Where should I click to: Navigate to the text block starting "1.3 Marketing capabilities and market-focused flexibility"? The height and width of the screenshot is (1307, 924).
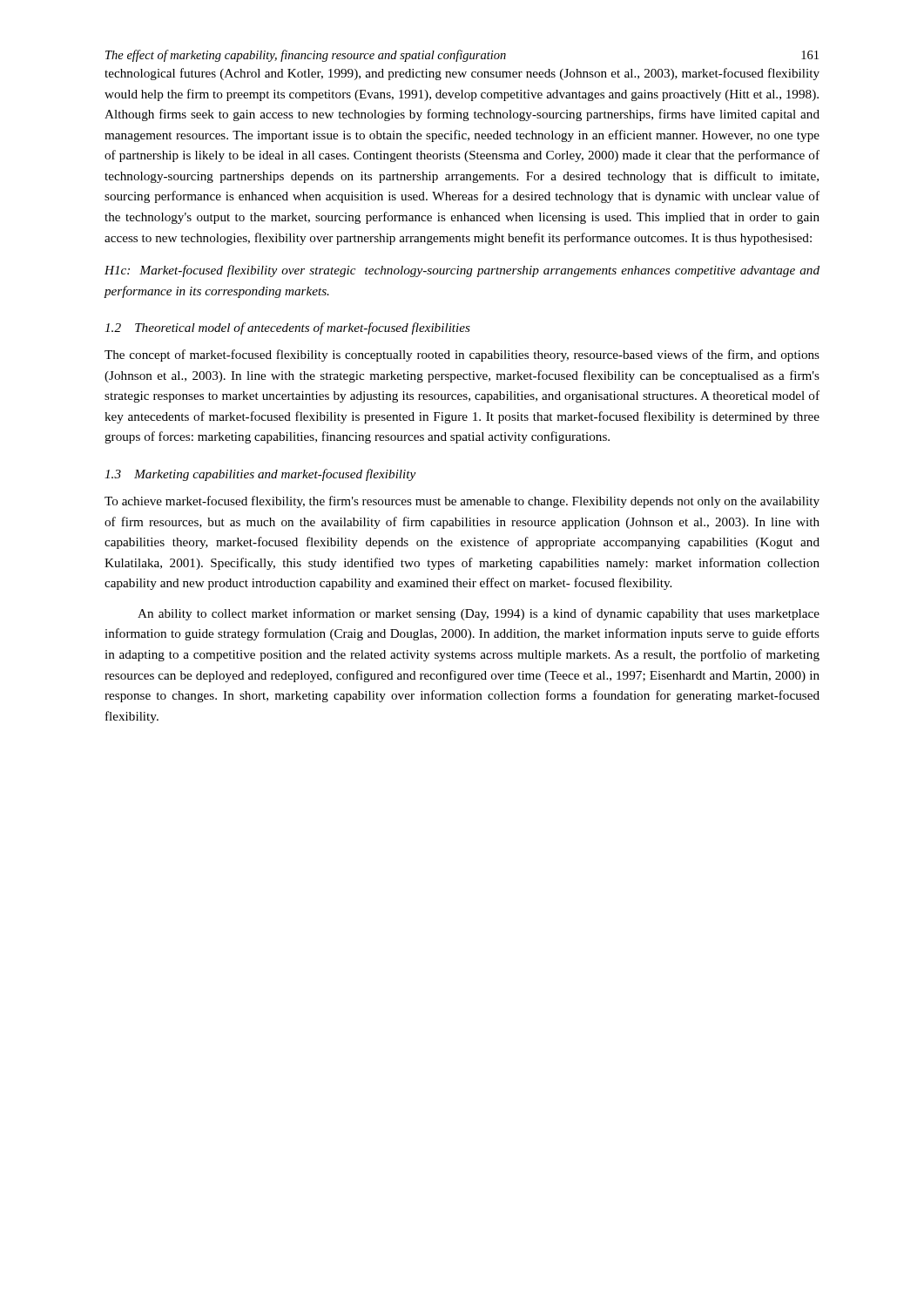coord(260,474)
